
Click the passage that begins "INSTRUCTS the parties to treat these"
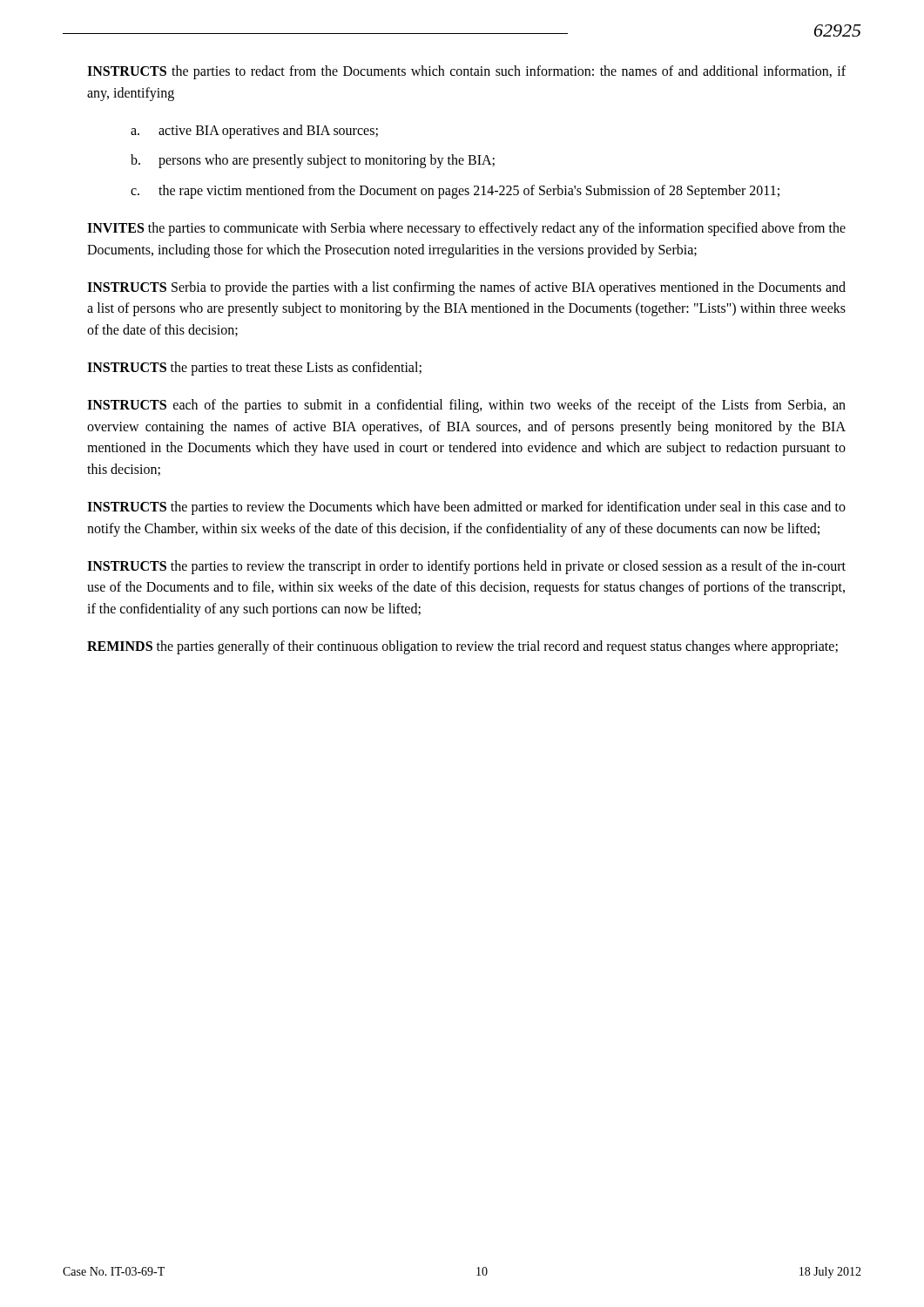tap(255, 367)
